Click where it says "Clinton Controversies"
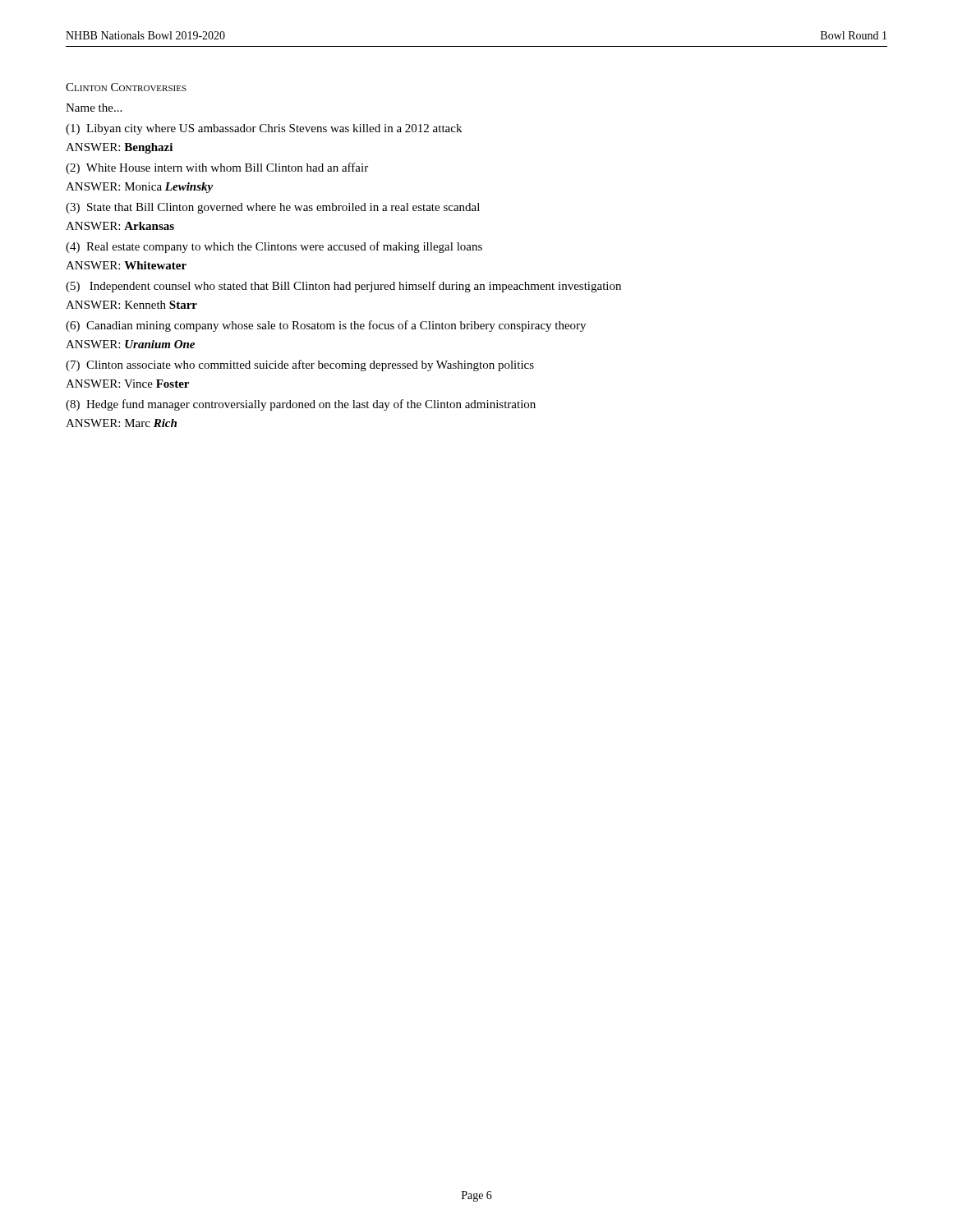 [126, 87]
